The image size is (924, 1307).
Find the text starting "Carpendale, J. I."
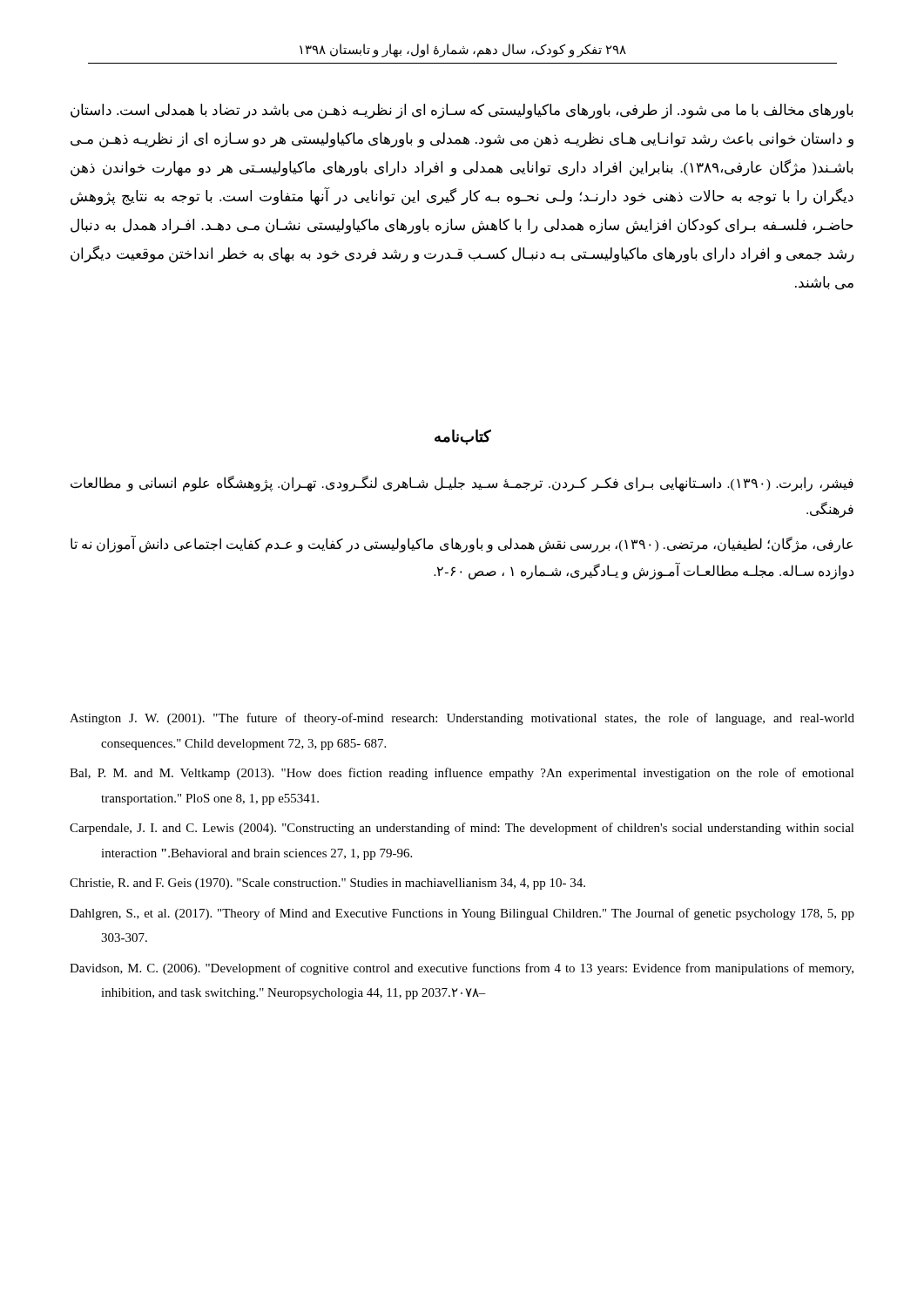pos(462,840)
